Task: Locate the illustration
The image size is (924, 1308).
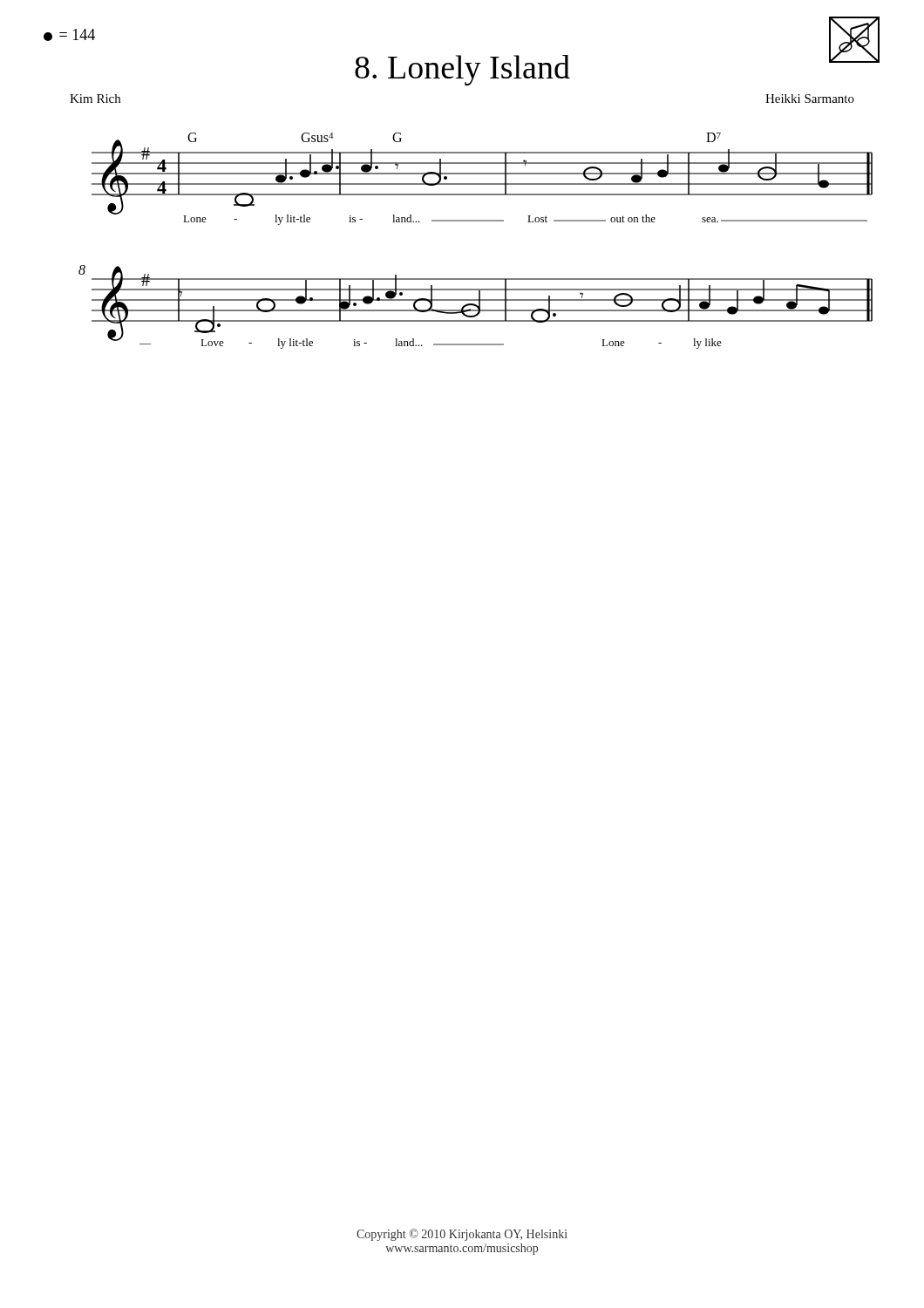Action: pyautogui.click(x=854, y=41)
